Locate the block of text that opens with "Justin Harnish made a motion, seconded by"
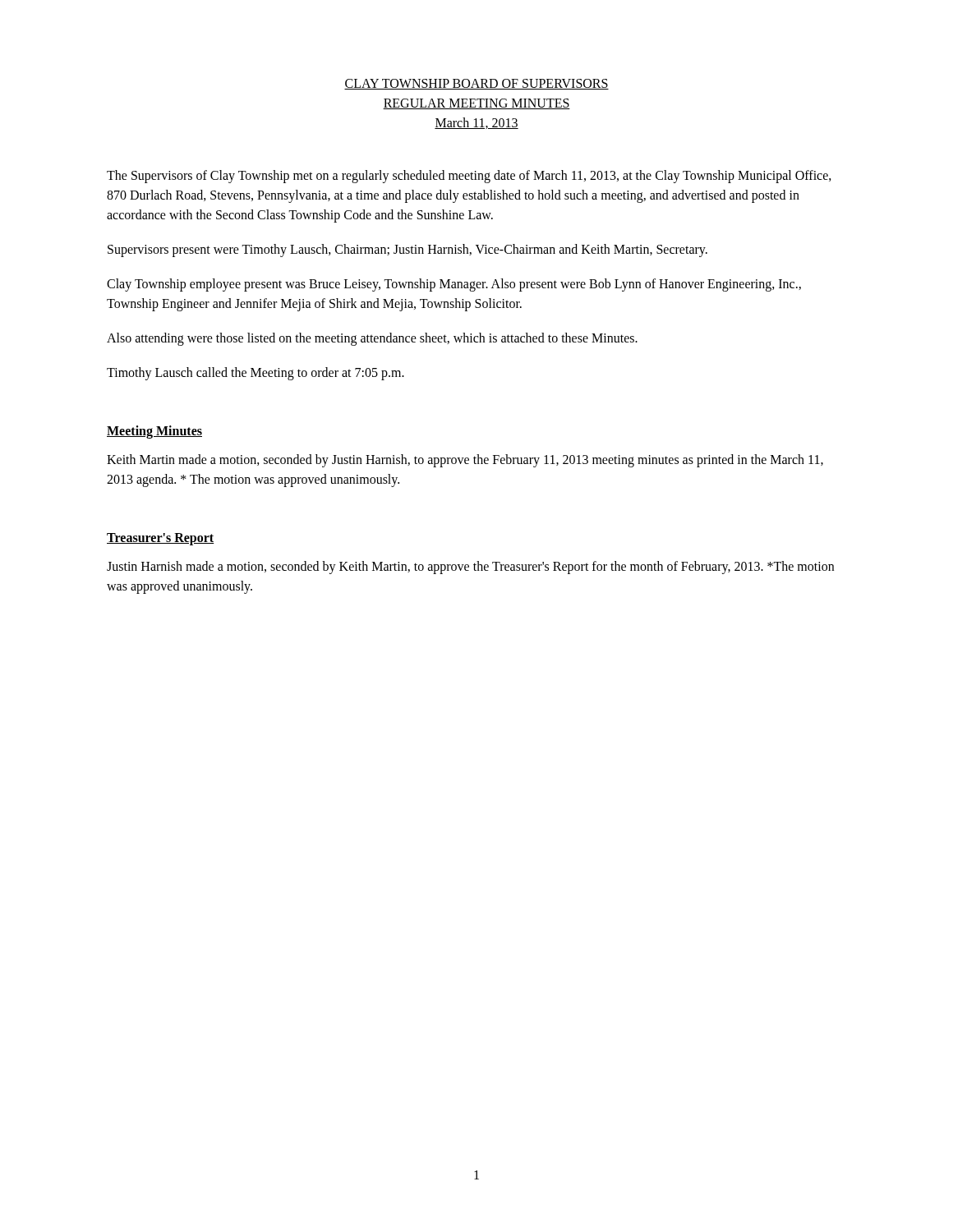 point(471,576)
